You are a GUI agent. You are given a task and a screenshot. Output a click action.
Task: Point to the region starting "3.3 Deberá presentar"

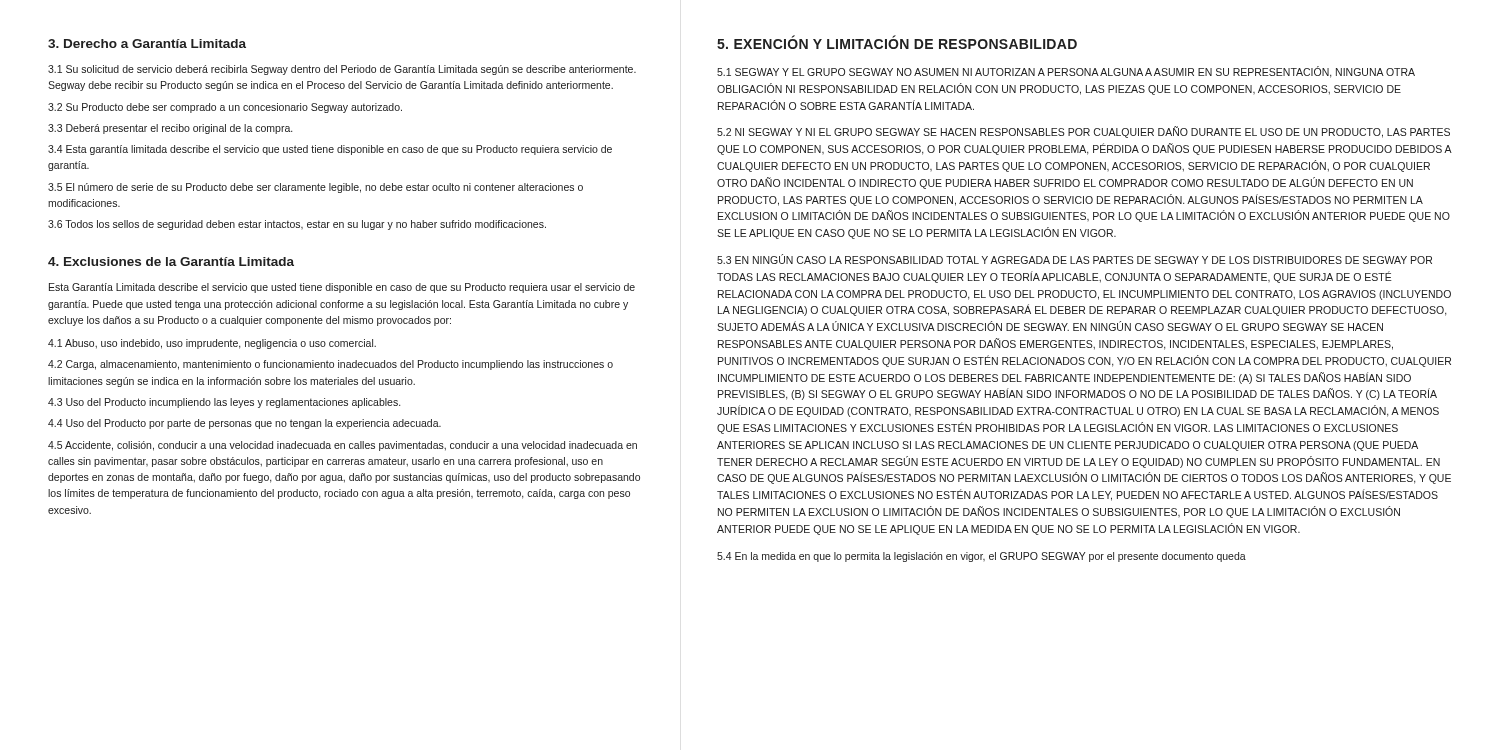click(171, 128)
